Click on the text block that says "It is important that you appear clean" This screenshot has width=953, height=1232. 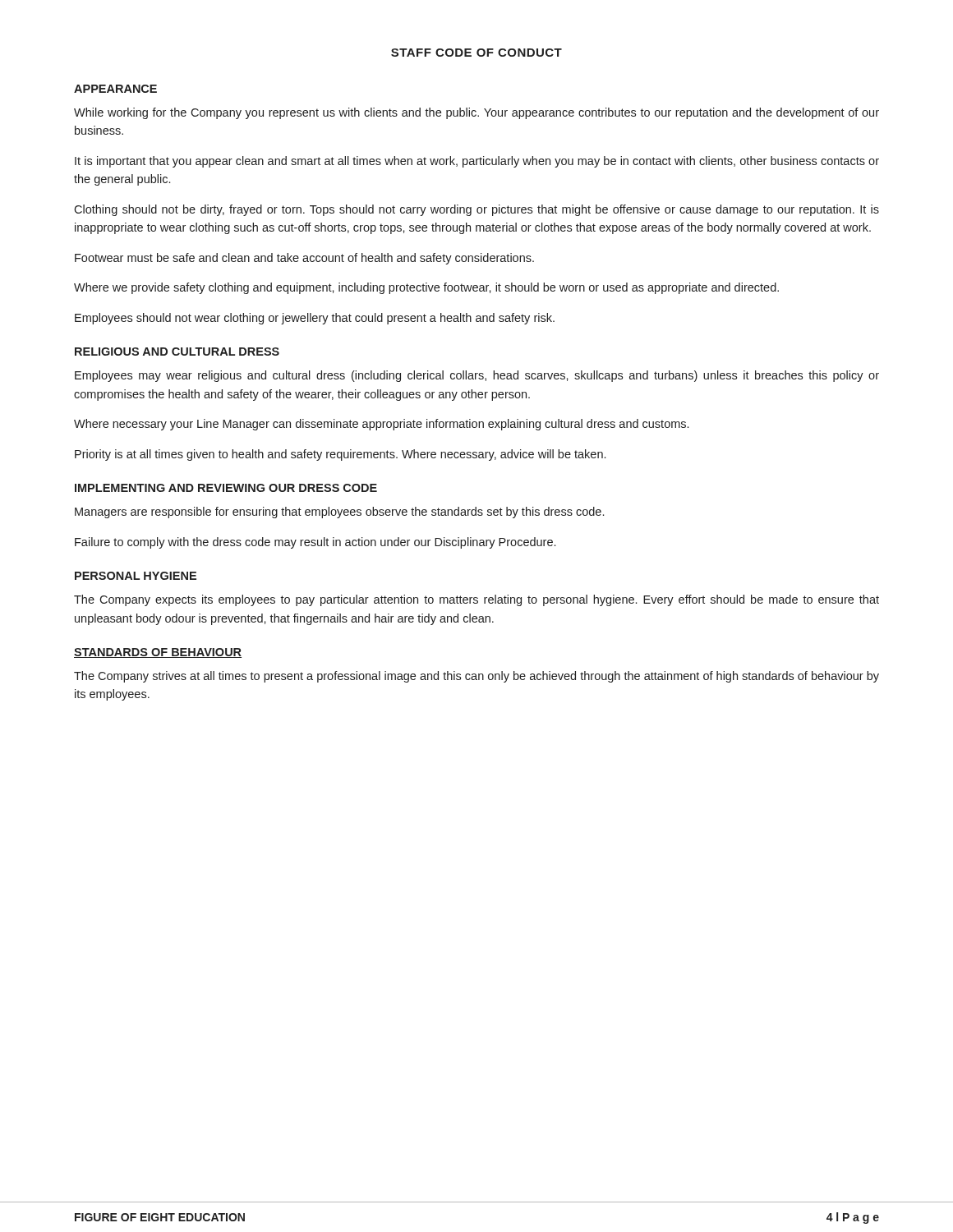click(x=476, y=170)
